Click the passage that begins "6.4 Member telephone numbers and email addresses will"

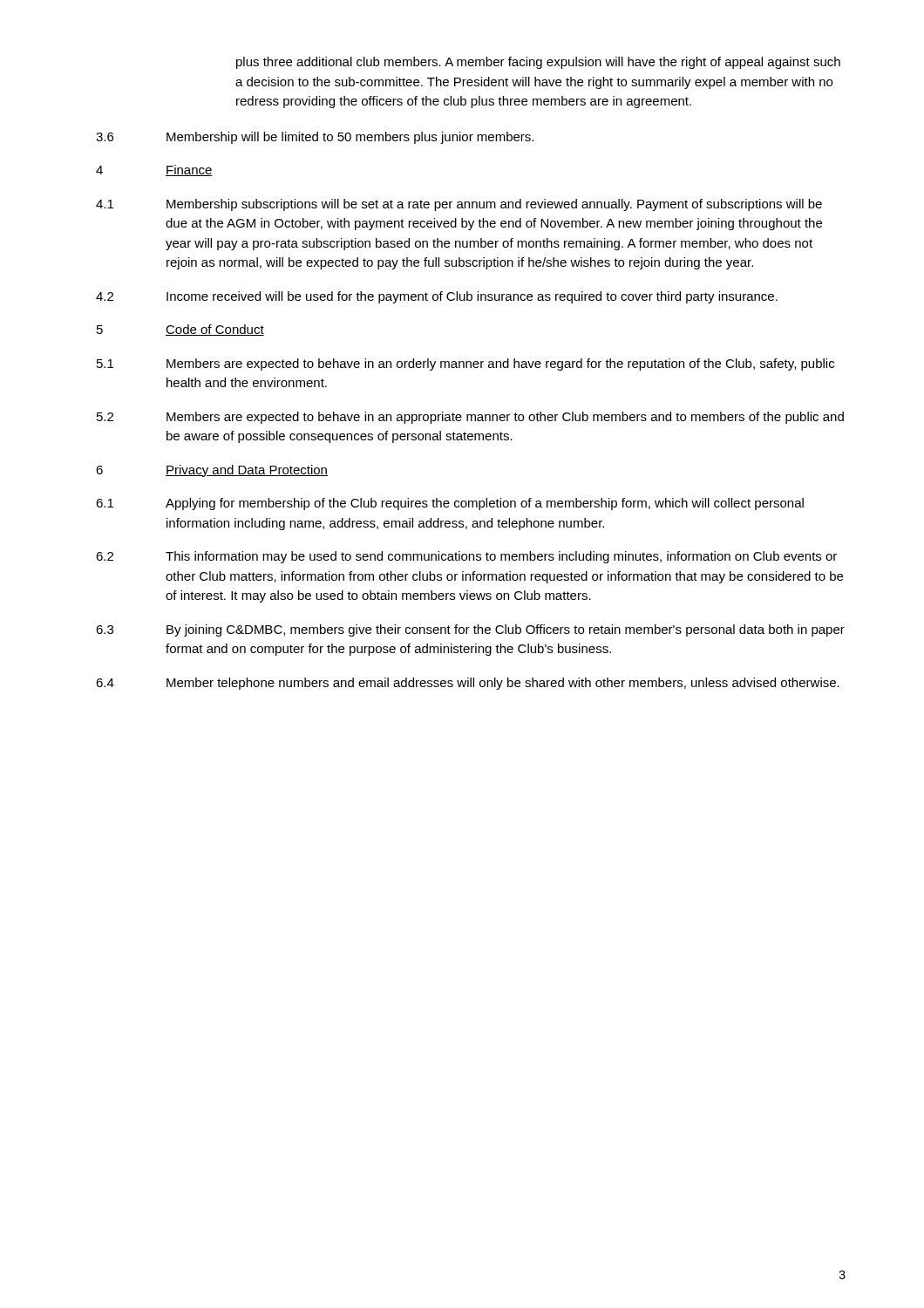pyautogui.click(x=471, y=683)
